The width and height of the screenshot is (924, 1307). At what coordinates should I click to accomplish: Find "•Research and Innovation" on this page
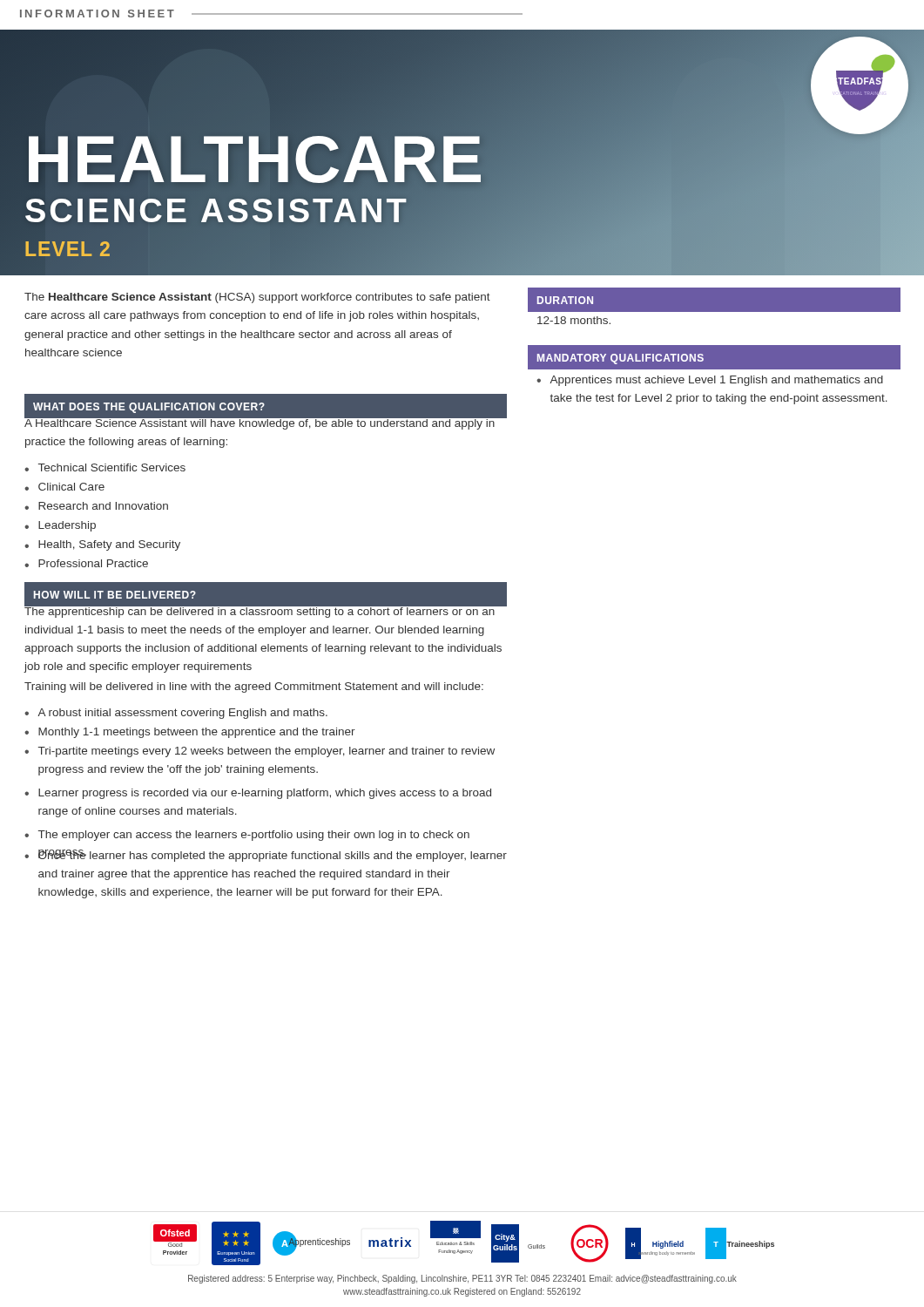97,508
